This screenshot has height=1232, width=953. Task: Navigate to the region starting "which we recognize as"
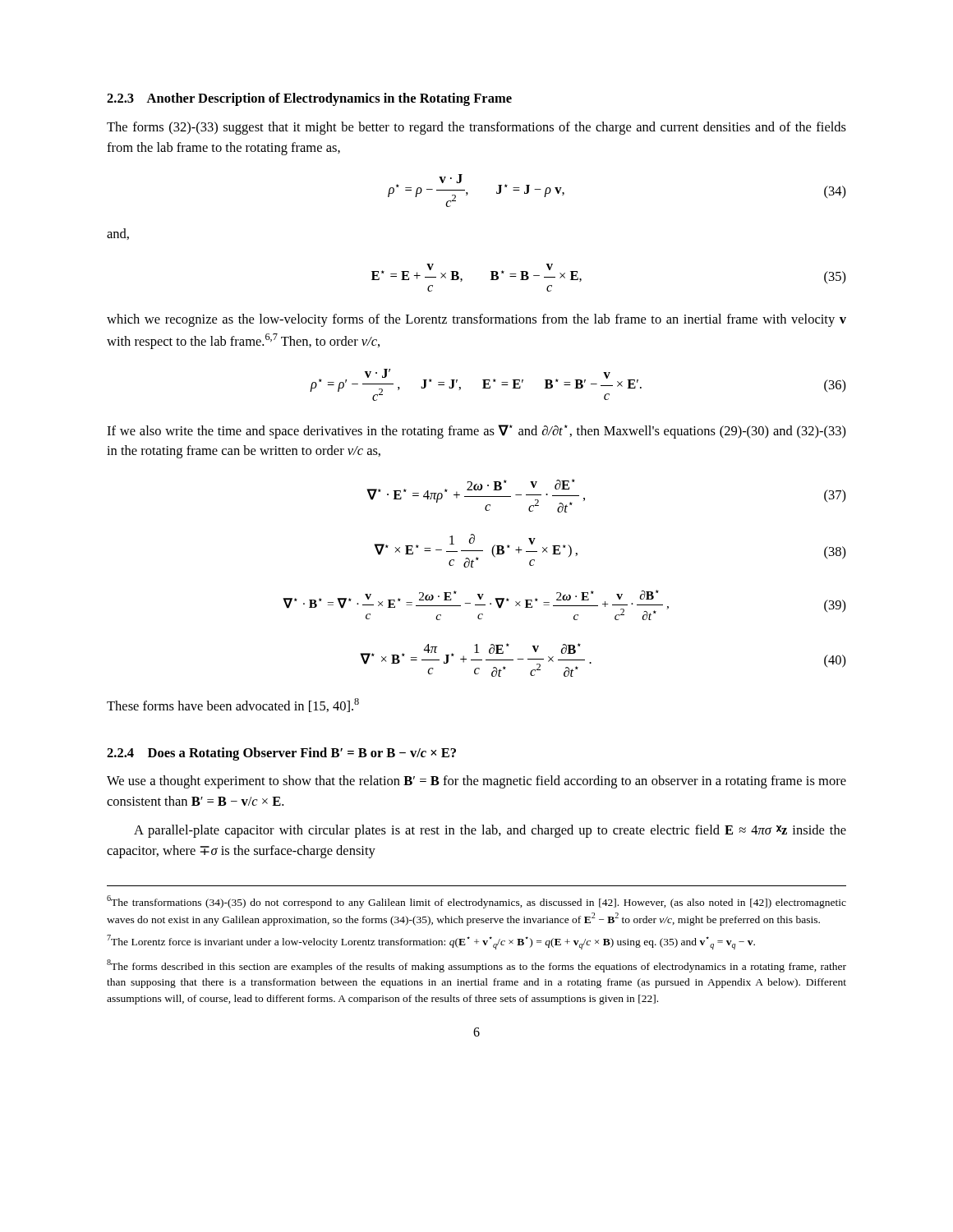tap(476, 330)
